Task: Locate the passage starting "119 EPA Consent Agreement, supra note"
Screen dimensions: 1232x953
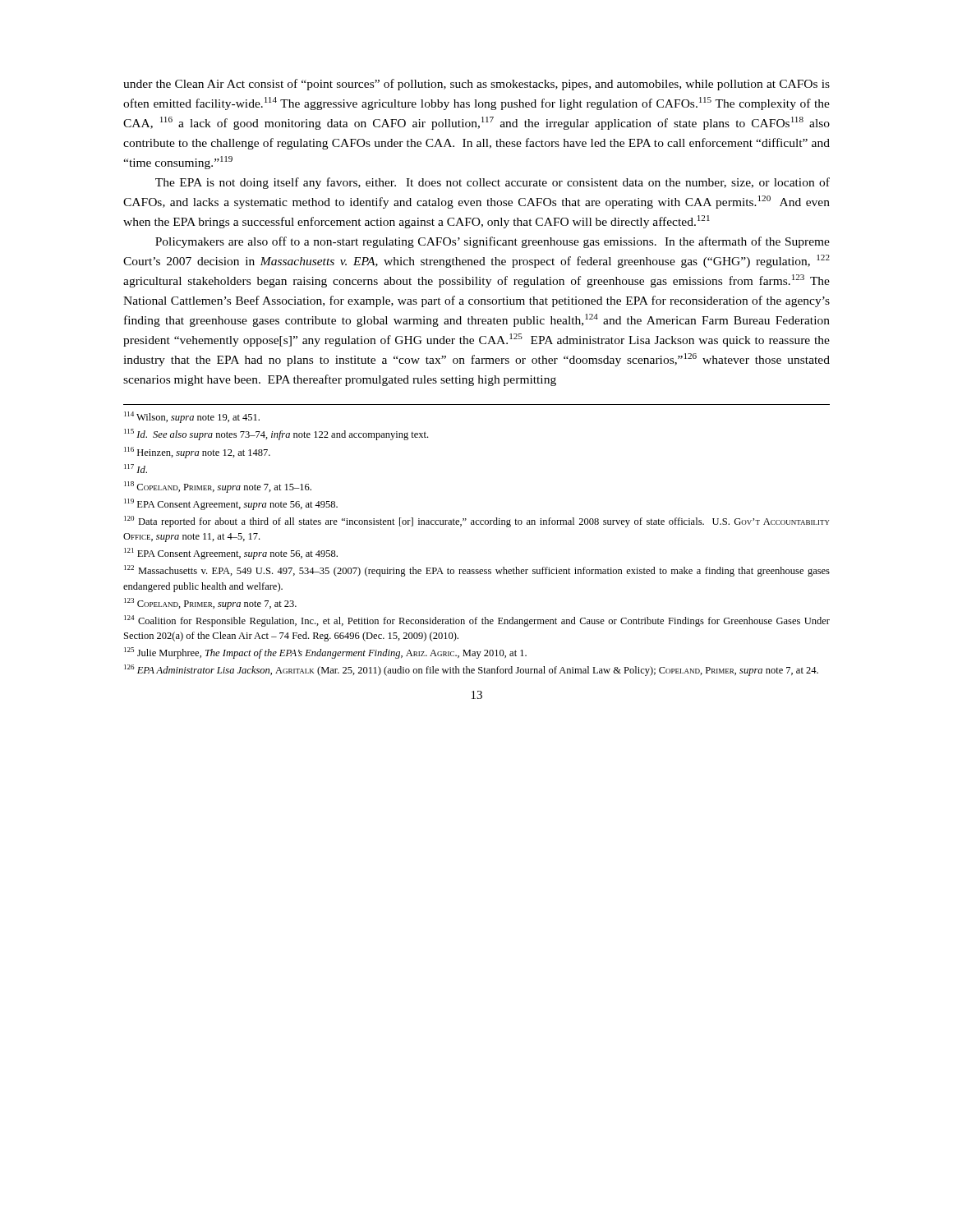Action: coord(231,503)
